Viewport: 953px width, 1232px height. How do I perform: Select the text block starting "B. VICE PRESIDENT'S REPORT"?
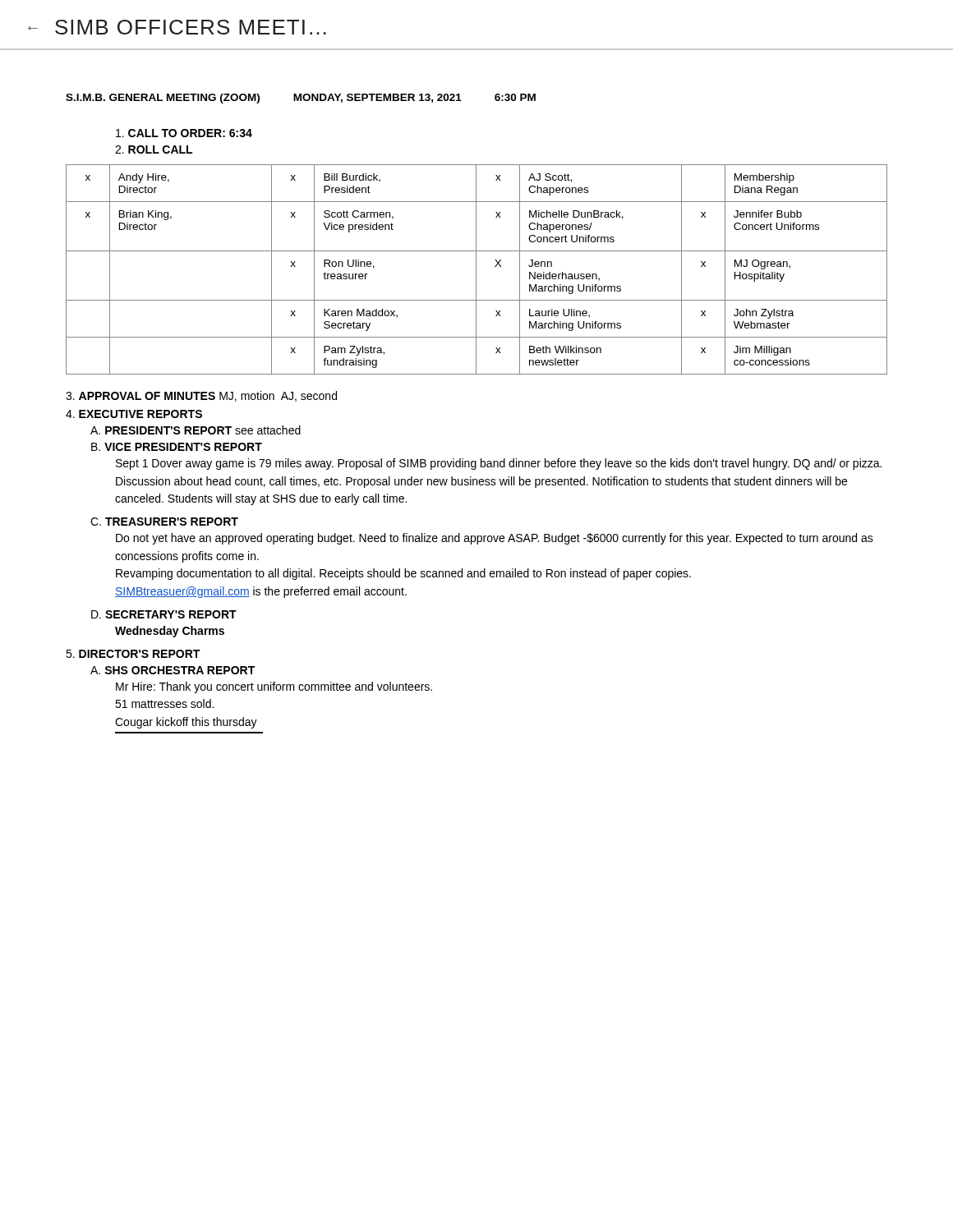(176, 447)
